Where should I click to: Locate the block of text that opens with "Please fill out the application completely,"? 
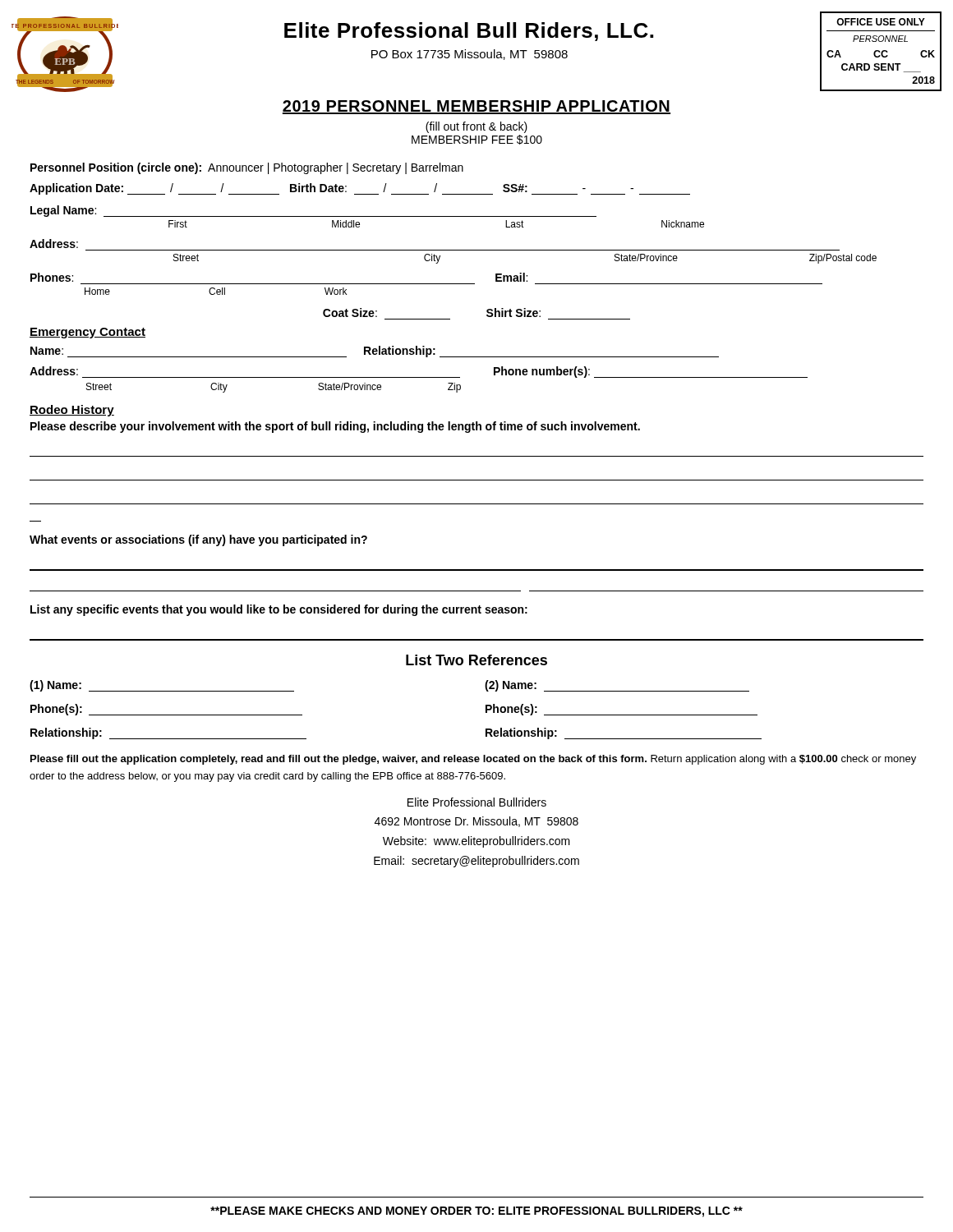tap(473, 767)
